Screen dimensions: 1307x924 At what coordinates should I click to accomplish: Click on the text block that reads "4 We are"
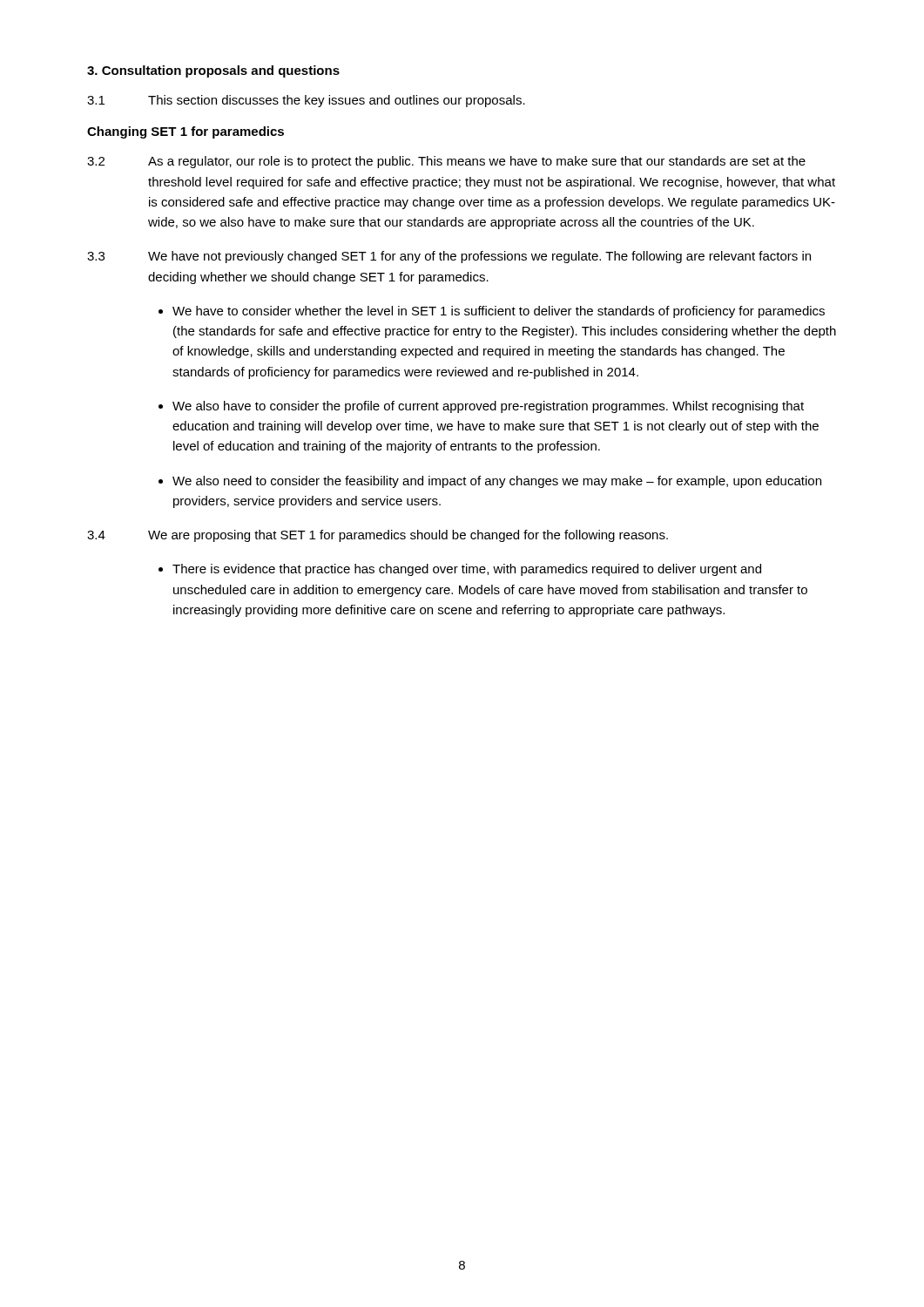click(462, 535)
